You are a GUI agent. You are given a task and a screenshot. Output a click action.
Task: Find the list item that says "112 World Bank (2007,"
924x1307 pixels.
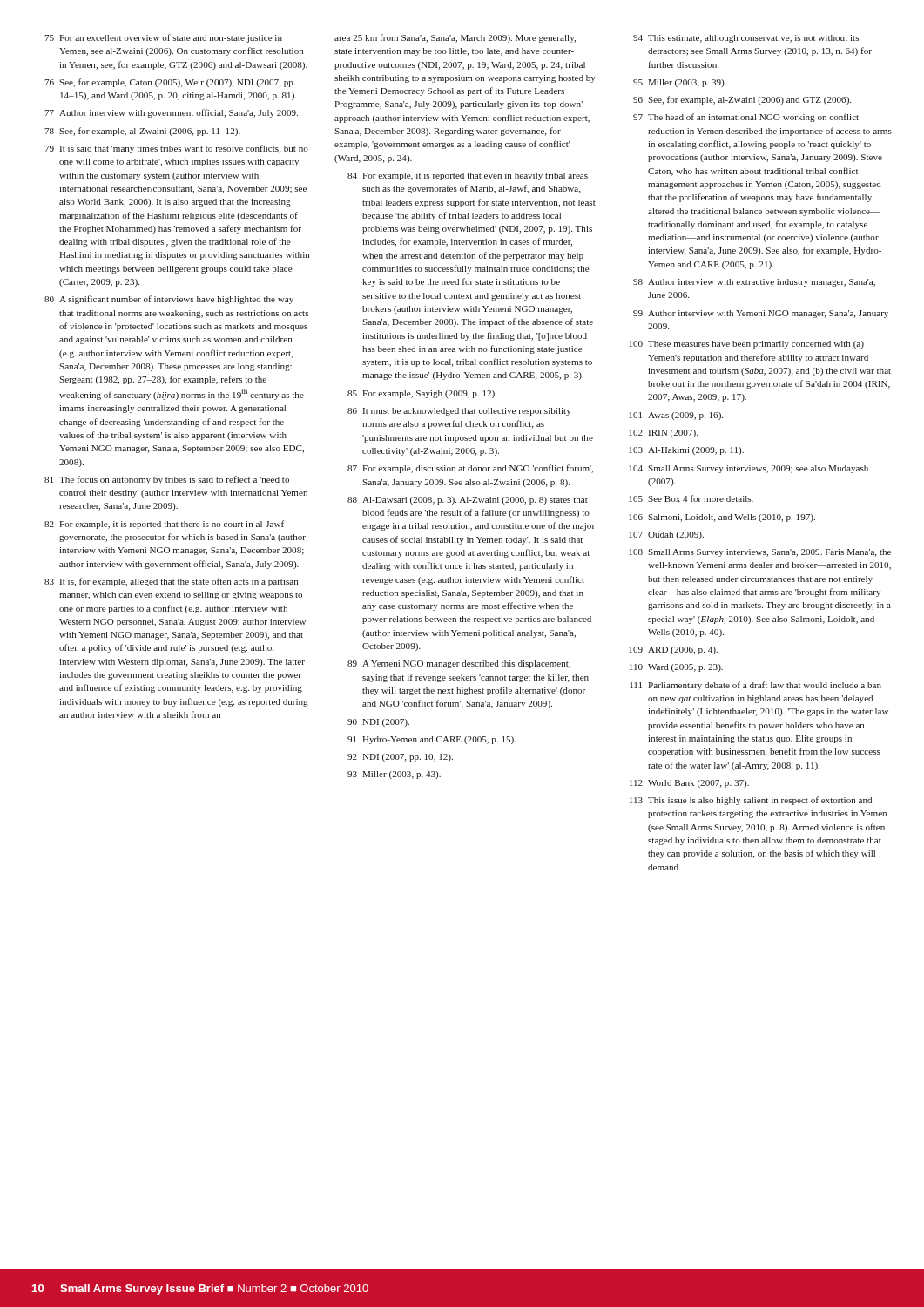756,783
